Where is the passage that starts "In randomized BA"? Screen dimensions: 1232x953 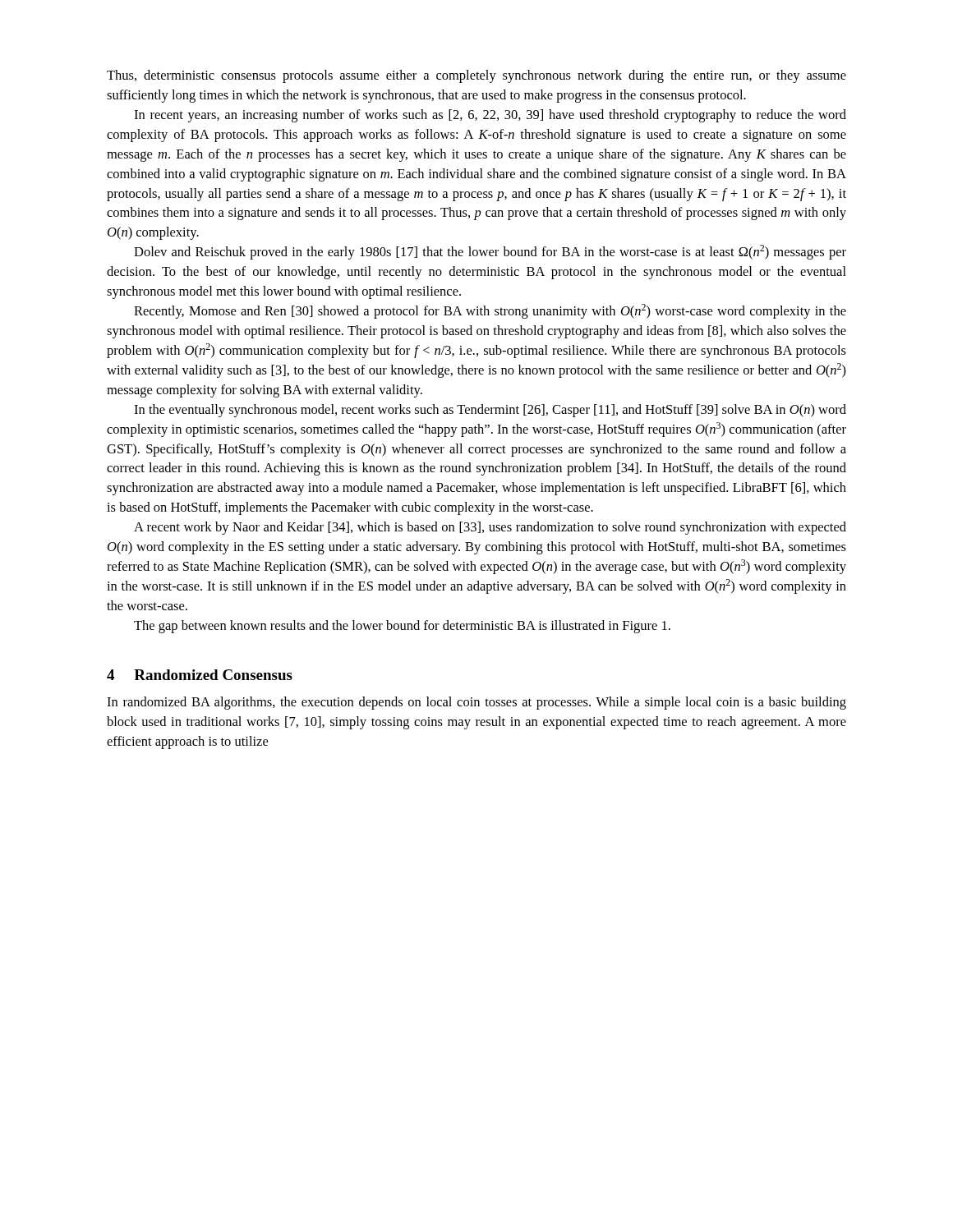(476, 722)
